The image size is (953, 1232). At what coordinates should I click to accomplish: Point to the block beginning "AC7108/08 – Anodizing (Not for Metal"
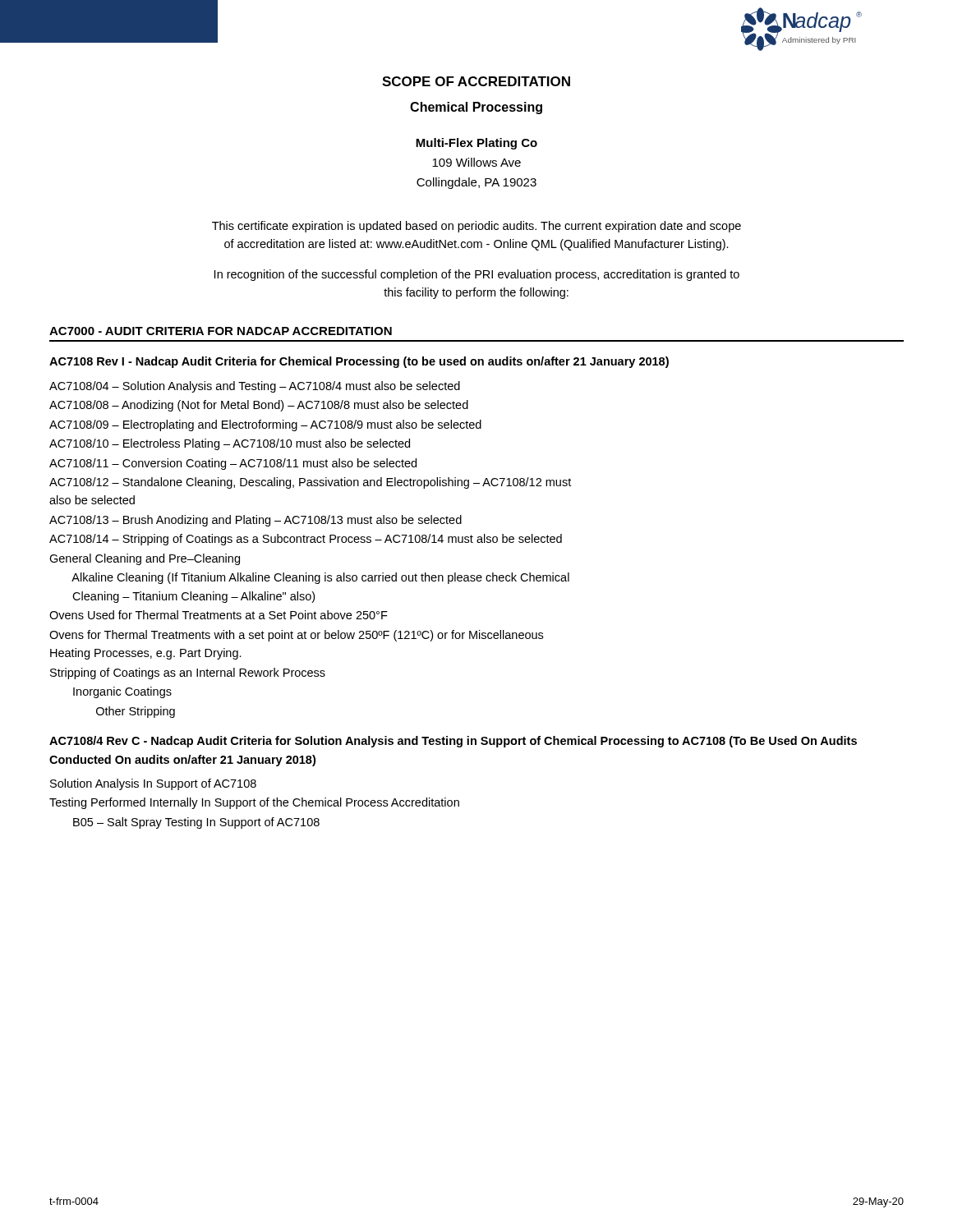point(259,405)
